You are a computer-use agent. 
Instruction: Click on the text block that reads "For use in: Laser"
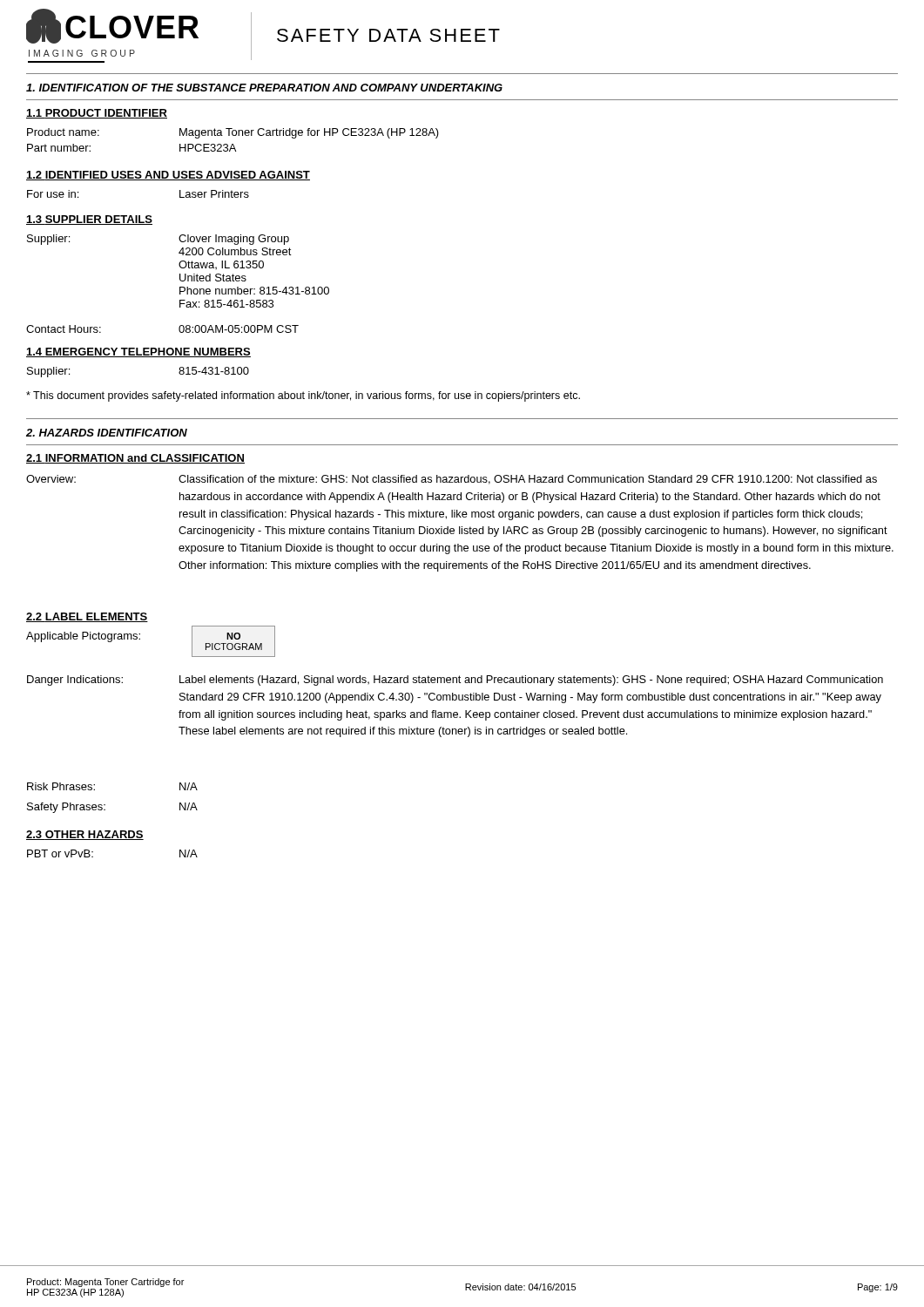tap(52, 194)
